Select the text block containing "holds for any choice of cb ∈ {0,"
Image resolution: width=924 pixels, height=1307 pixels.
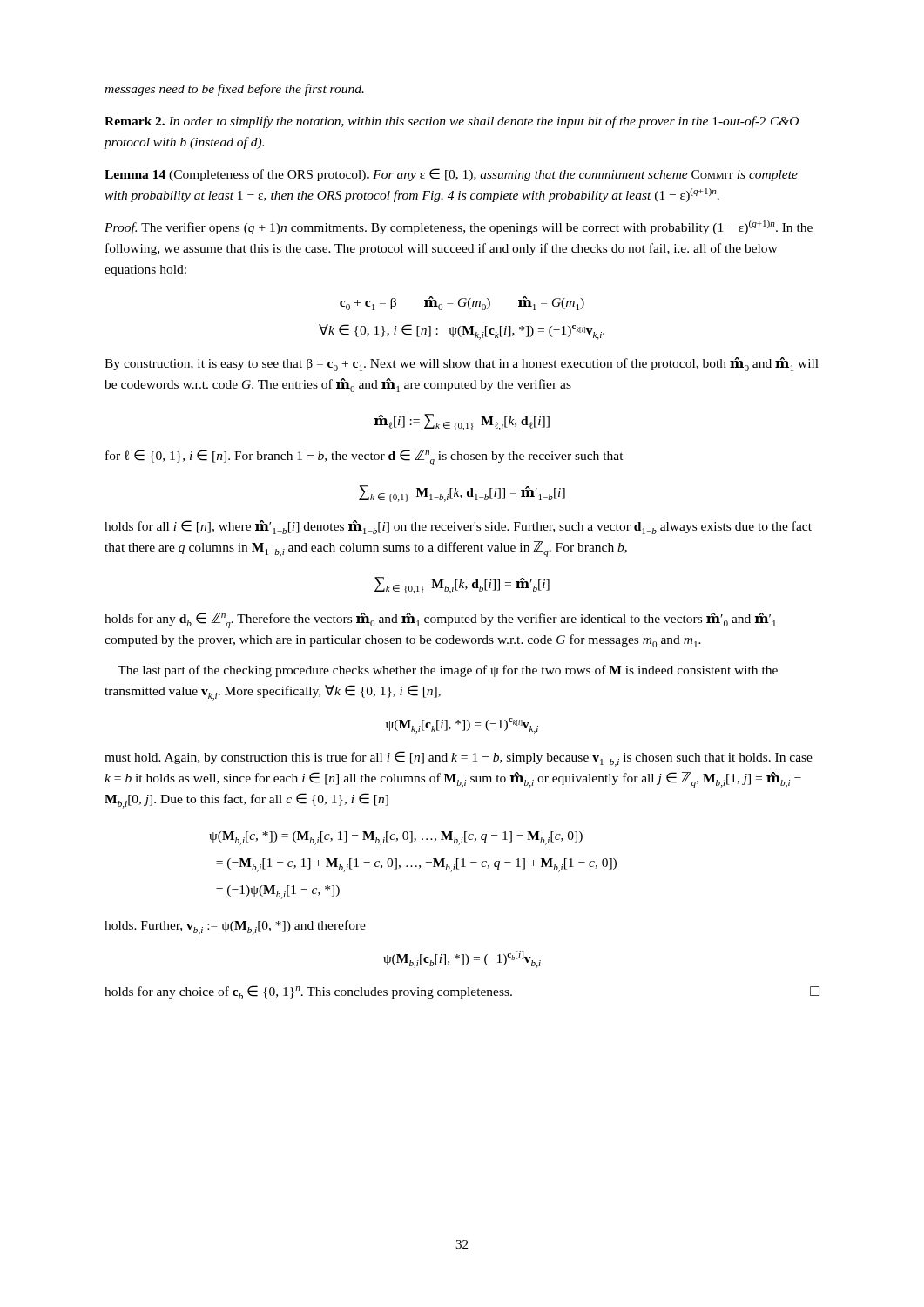point(462,991)
